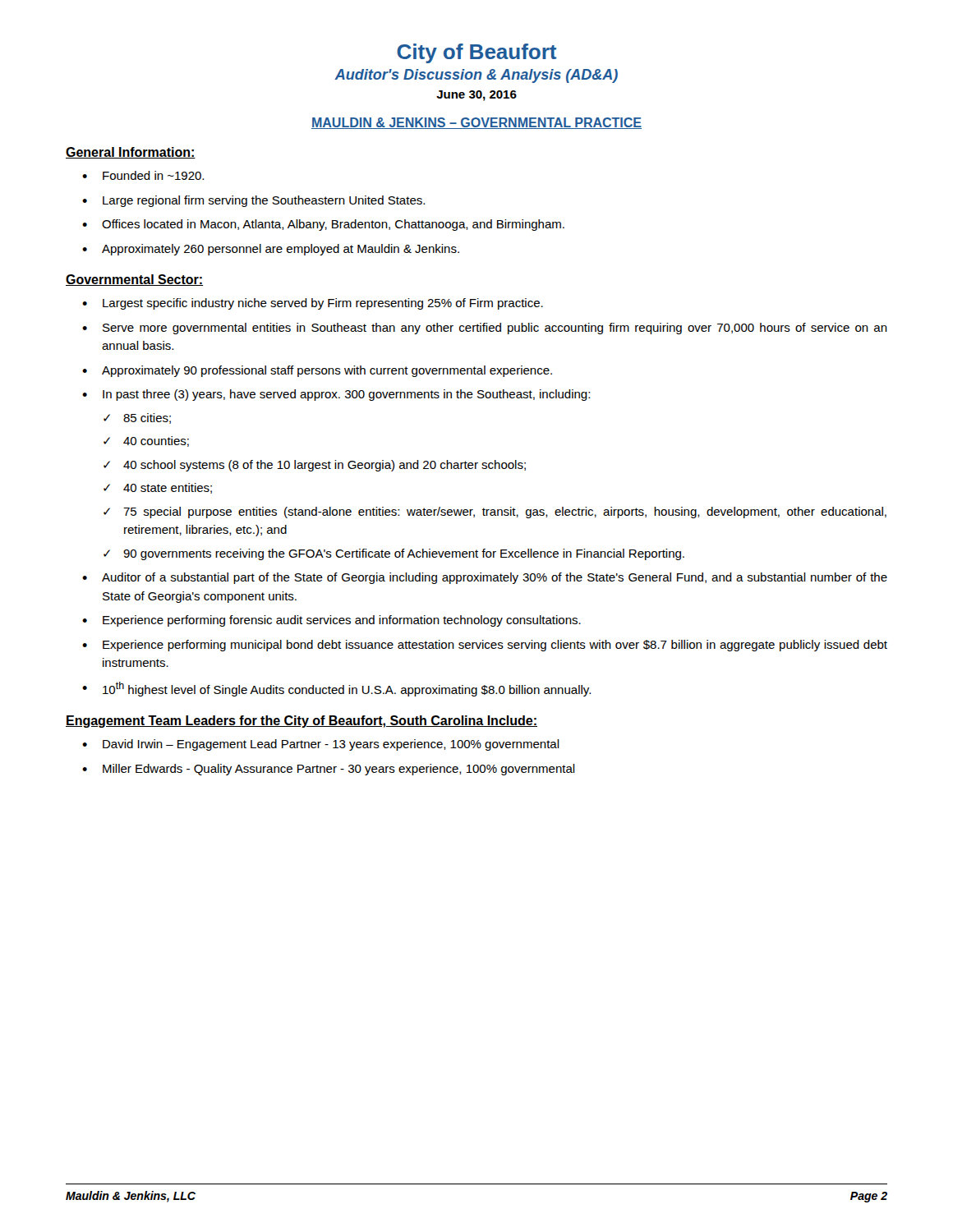Find the list item containing "Experience performing municipal bond debt issuance attestation services"
This screenshot has height=1232, width=953.
tap(495, 653)
